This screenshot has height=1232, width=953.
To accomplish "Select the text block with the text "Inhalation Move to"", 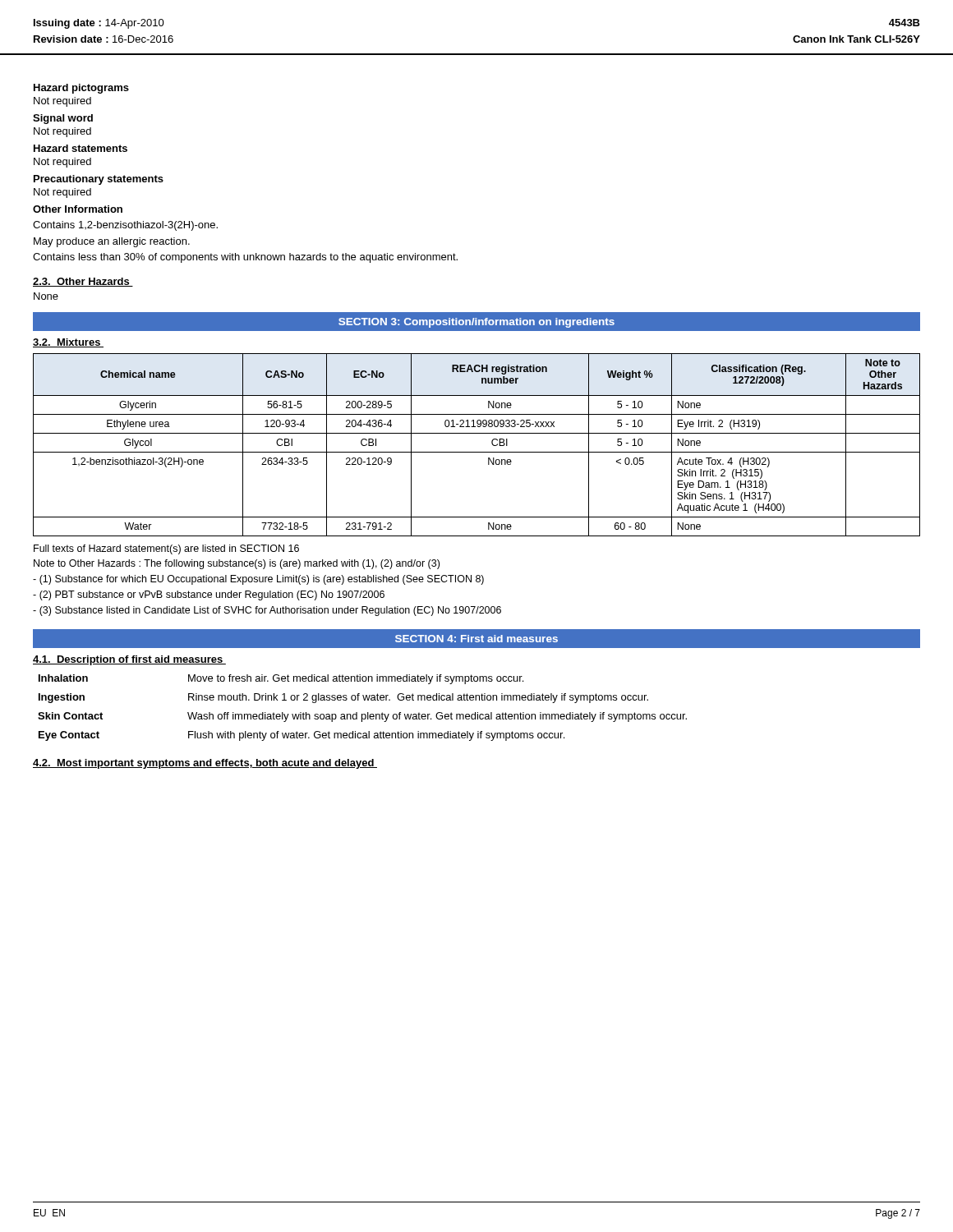I will click(x=476, y=707).
